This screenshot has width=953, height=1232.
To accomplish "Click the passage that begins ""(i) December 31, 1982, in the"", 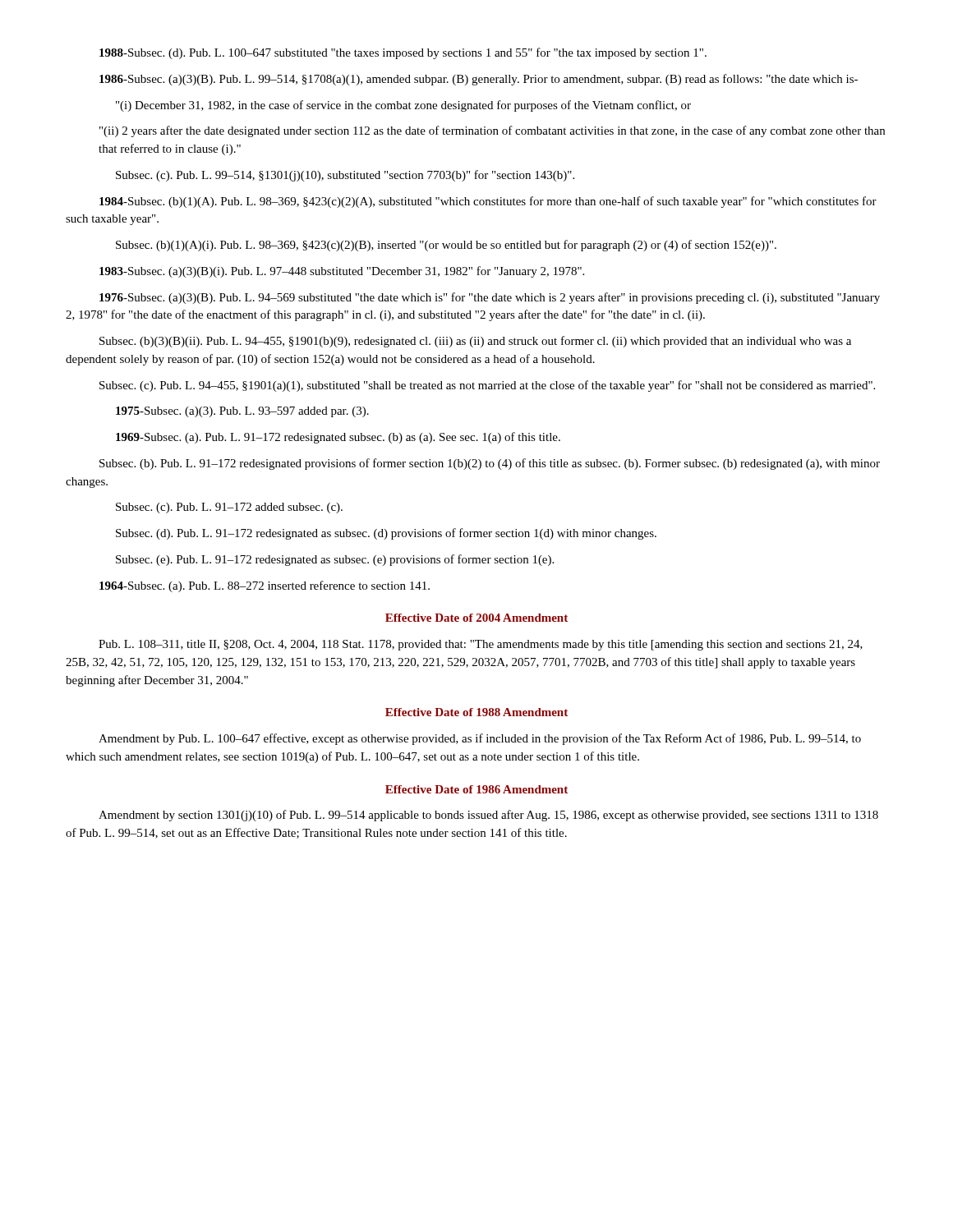I will tap(501, 105).
